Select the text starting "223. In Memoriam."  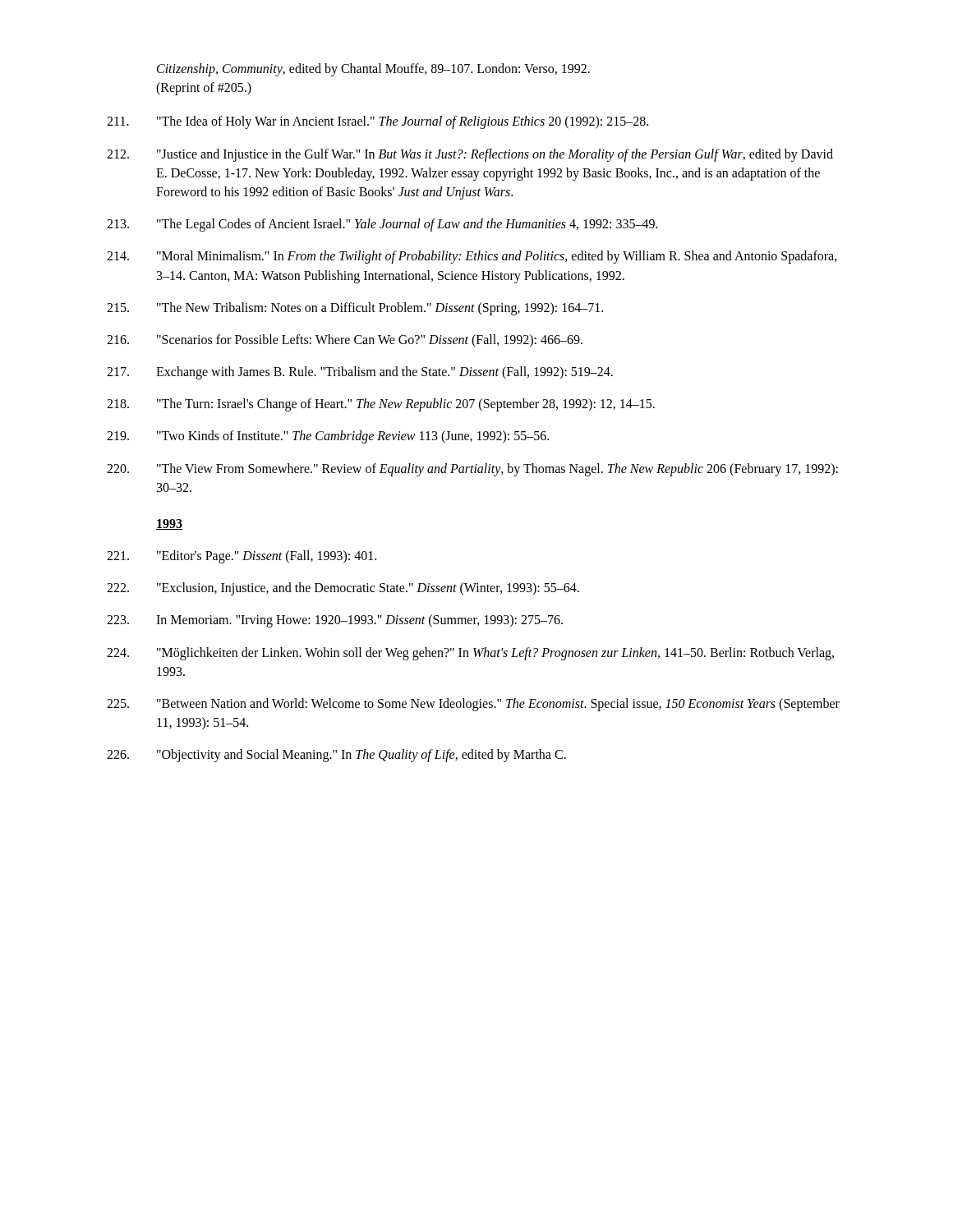coord(476,620)
